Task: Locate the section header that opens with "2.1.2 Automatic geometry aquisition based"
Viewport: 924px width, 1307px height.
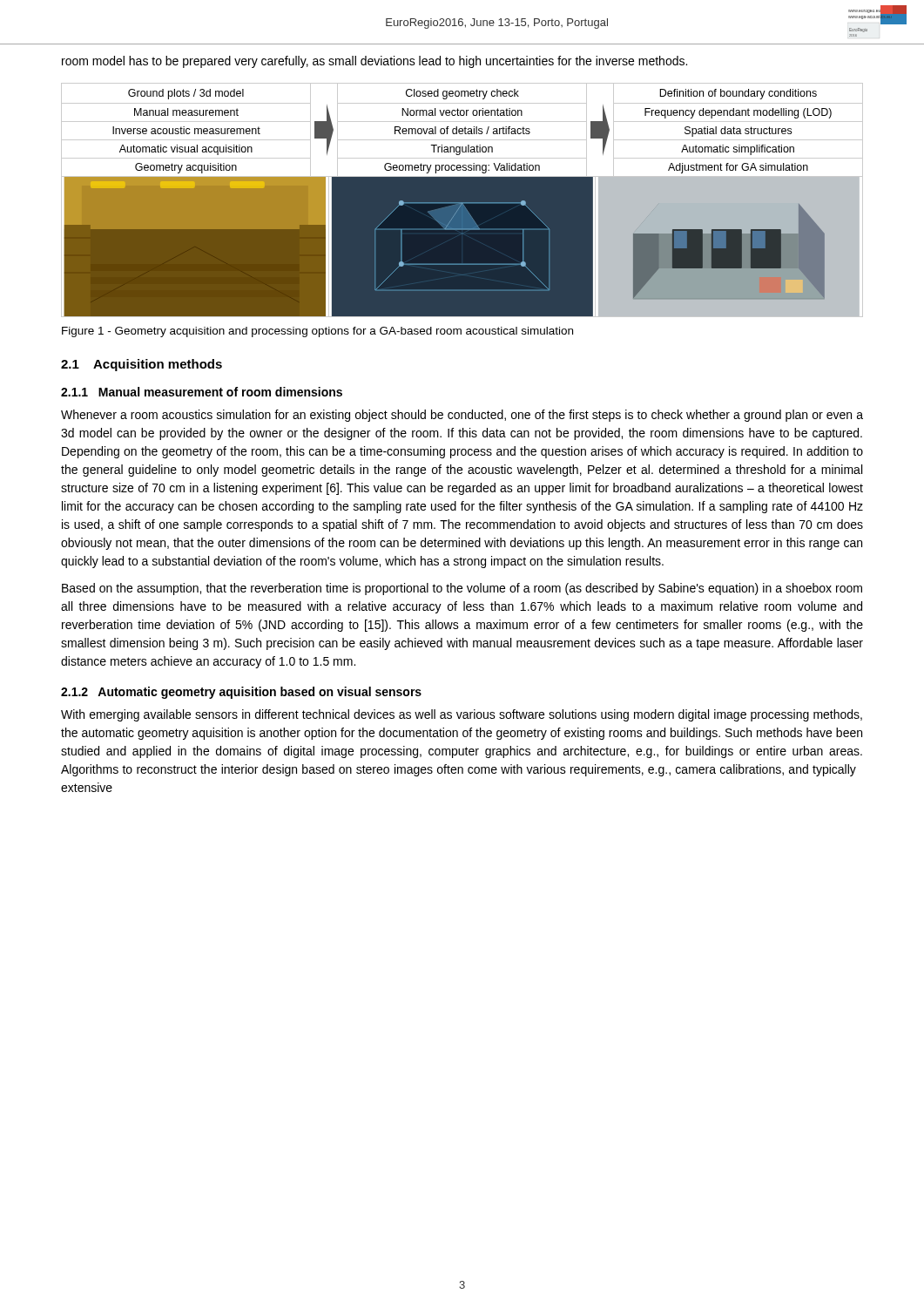Action: point(241,692)
